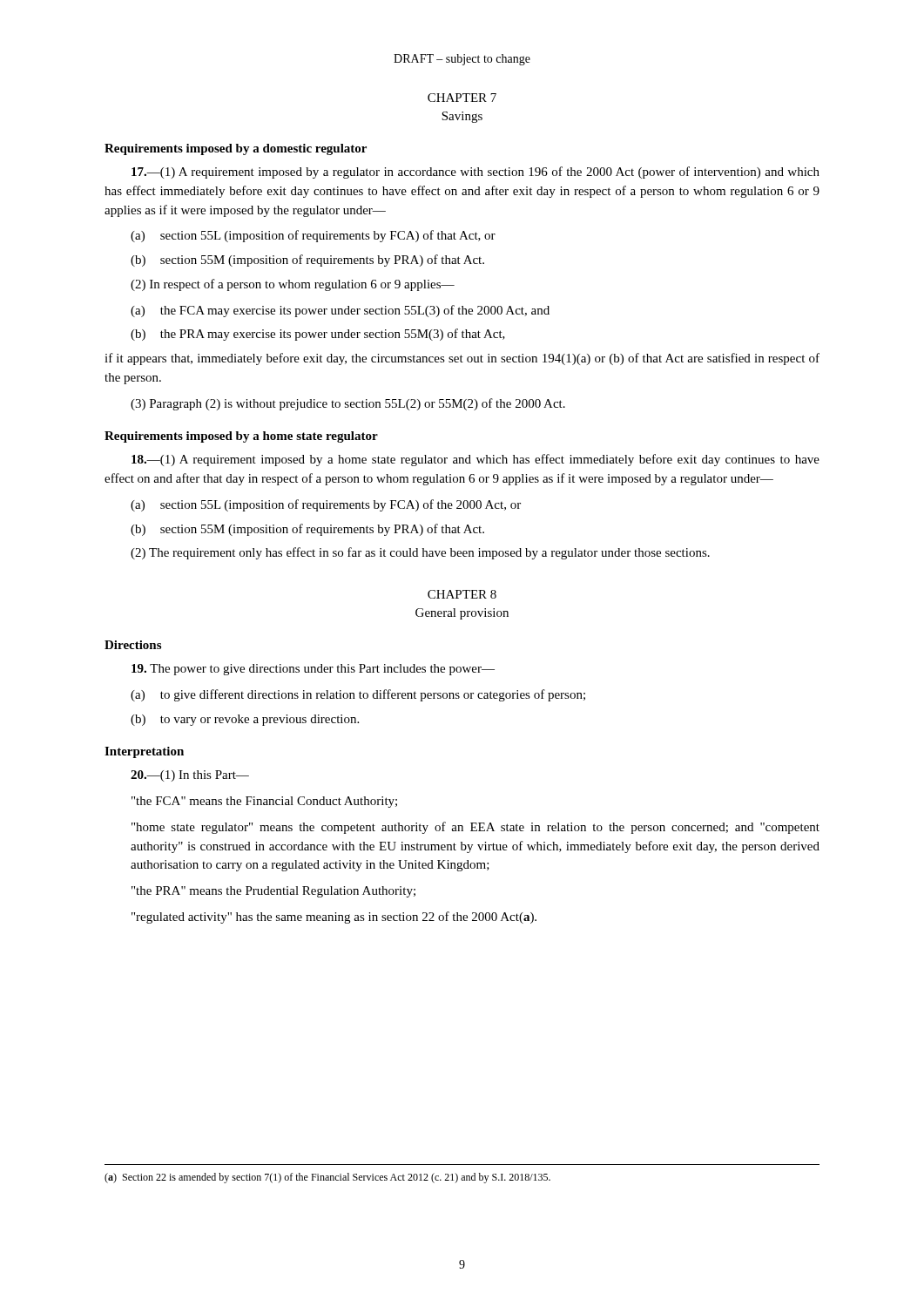The width and height of the screenshot is (924, 1307).
Task: Find the list item that says "(a) to give different directions in relation to"
Action: coord(358,695)
